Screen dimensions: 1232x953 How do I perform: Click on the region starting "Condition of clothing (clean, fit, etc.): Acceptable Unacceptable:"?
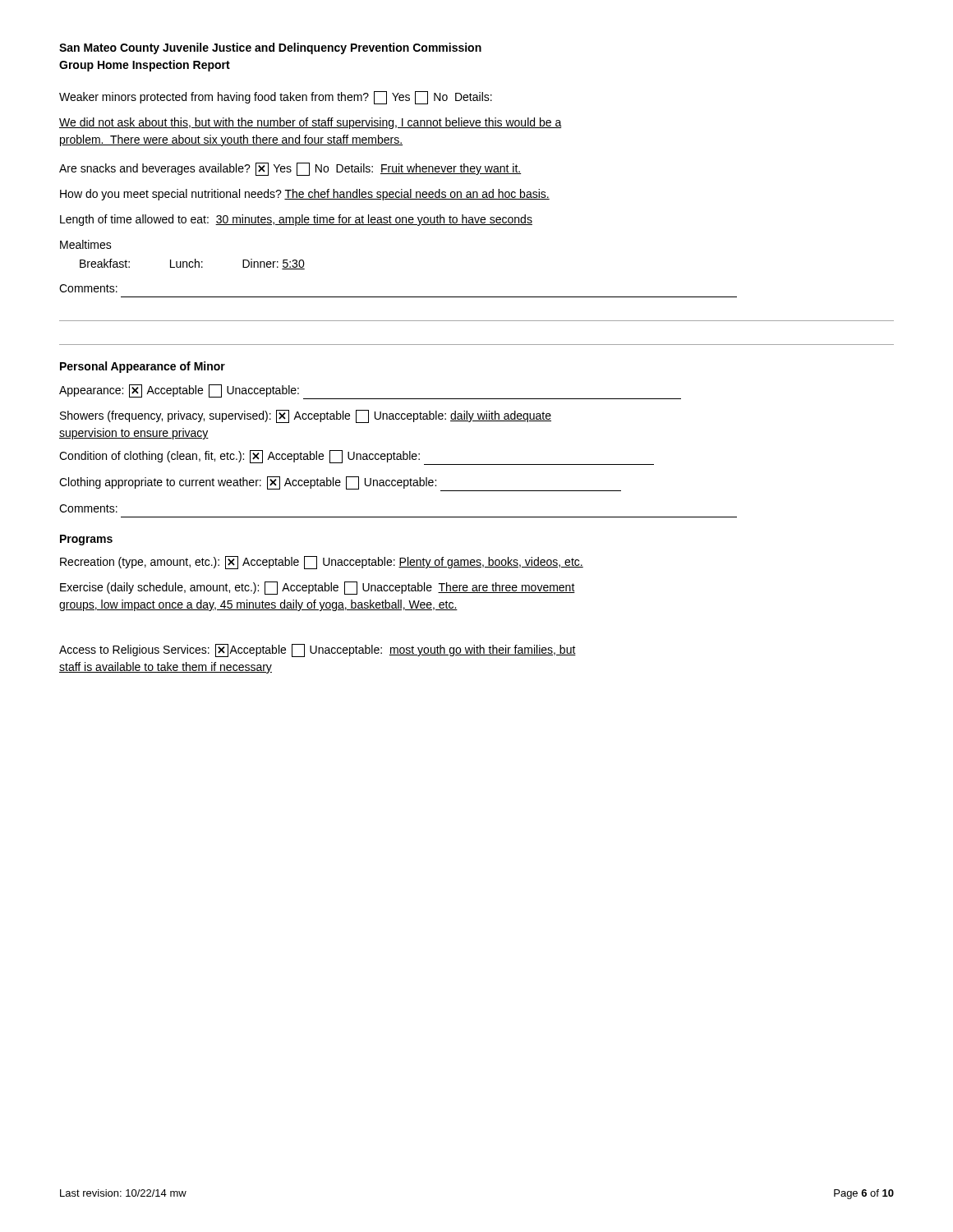357,456
